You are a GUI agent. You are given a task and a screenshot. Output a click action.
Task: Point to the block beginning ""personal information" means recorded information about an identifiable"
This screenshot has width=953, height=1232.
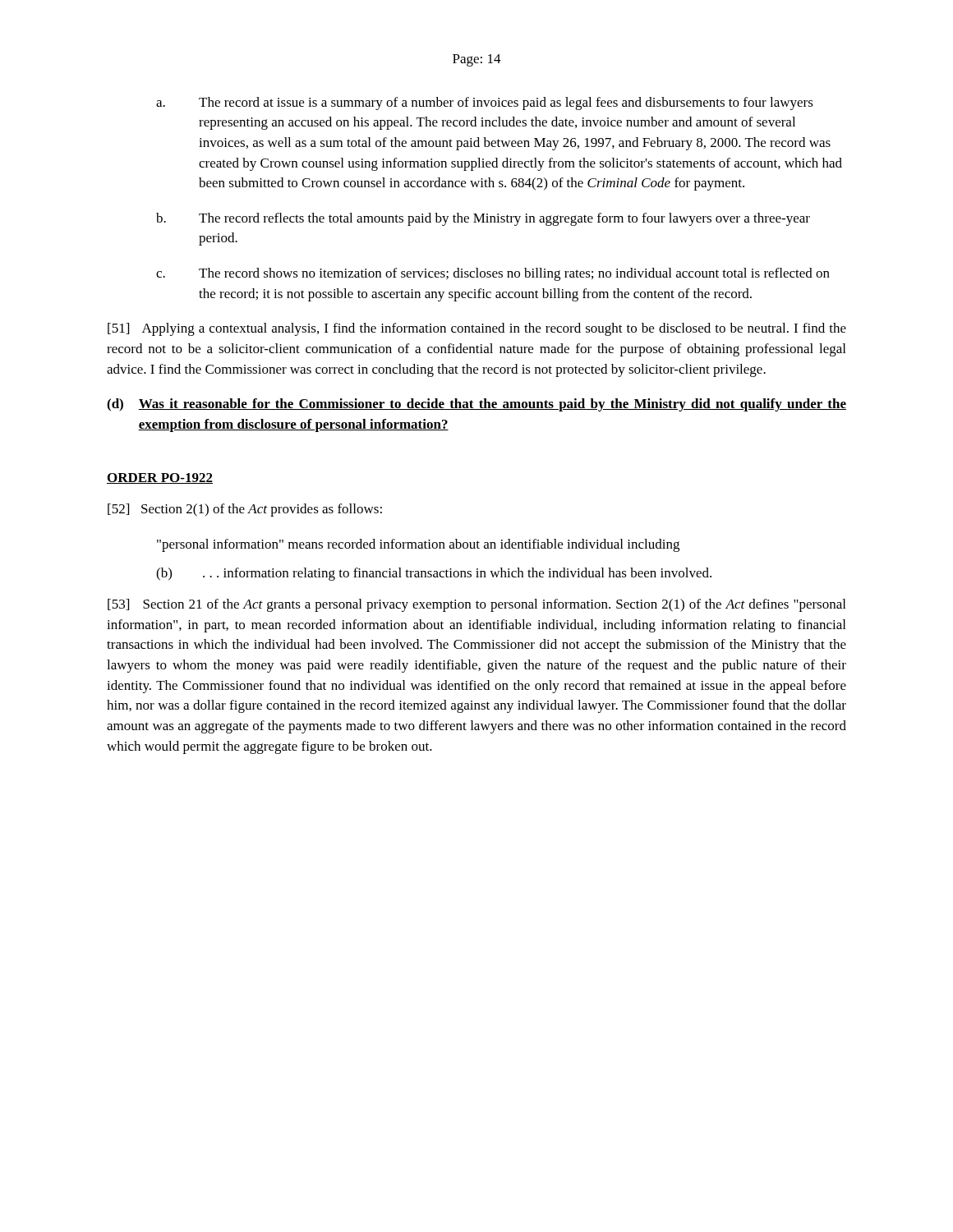click(x=418, y=544)
